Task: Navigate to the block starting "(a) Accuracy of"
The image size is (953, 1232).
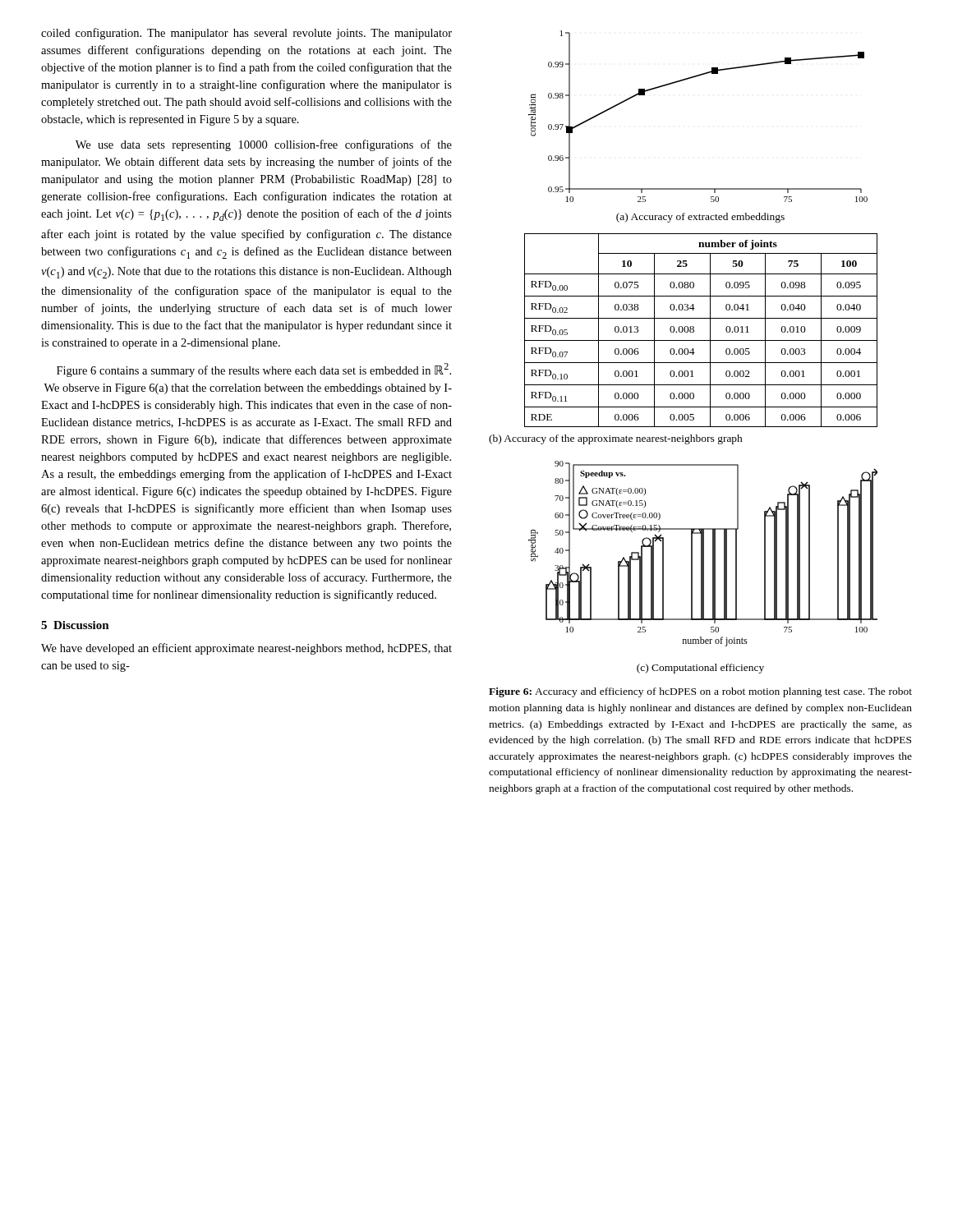Action: (x=700, y=216)
